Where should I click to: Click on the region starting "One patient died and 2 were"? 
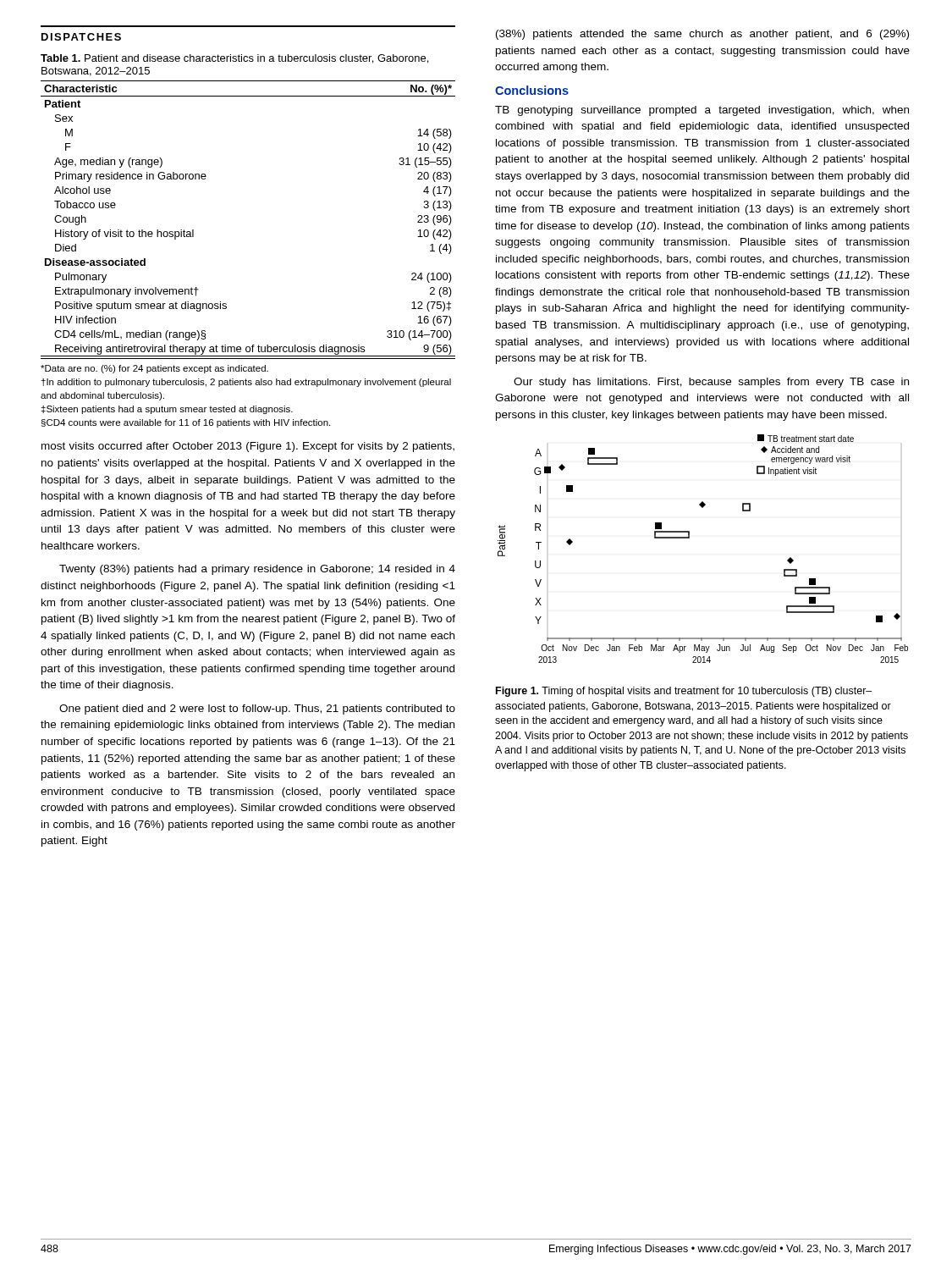click(x=248, y=775)
